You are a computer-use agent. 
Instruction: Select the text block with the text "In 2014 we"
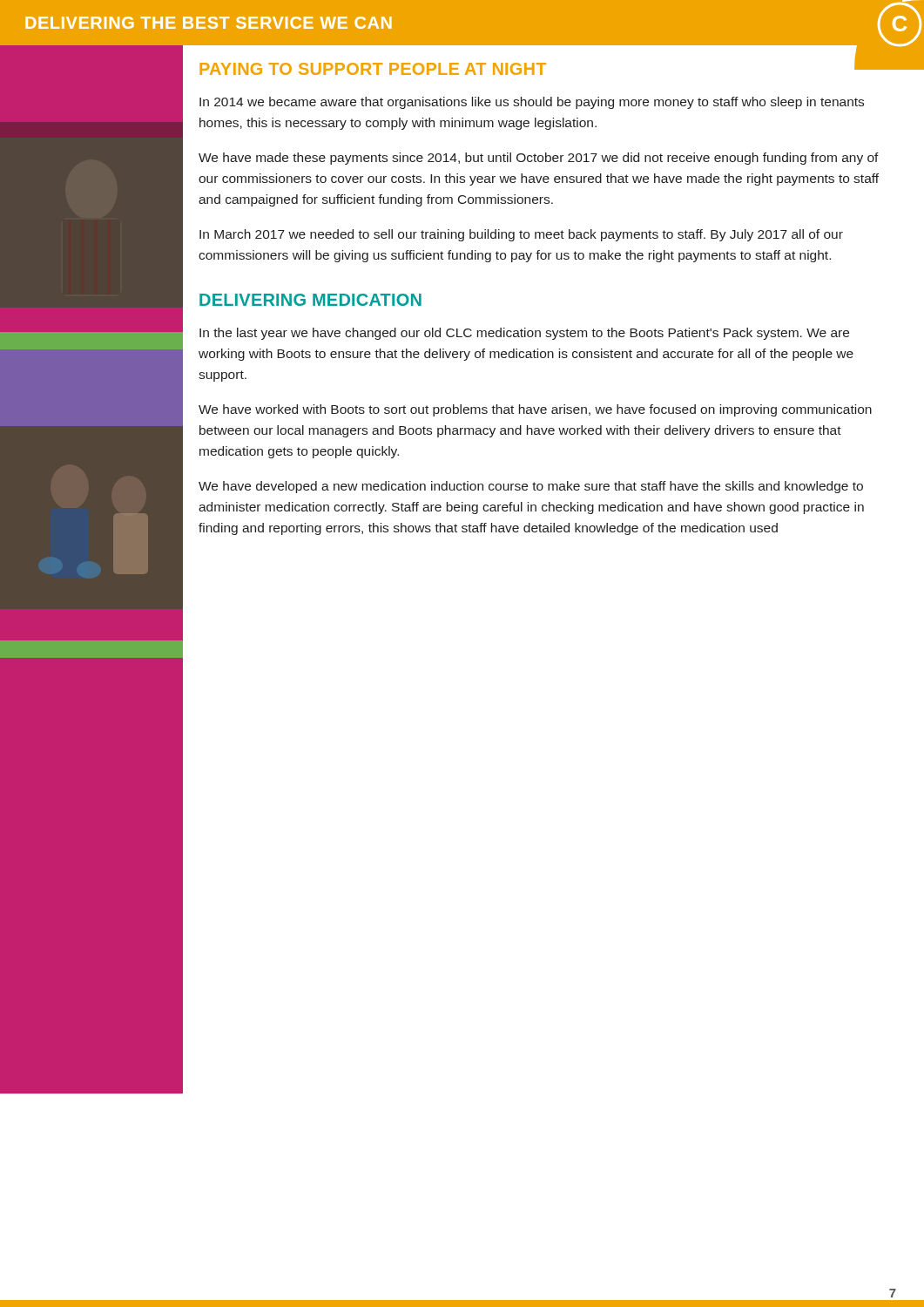532,112
